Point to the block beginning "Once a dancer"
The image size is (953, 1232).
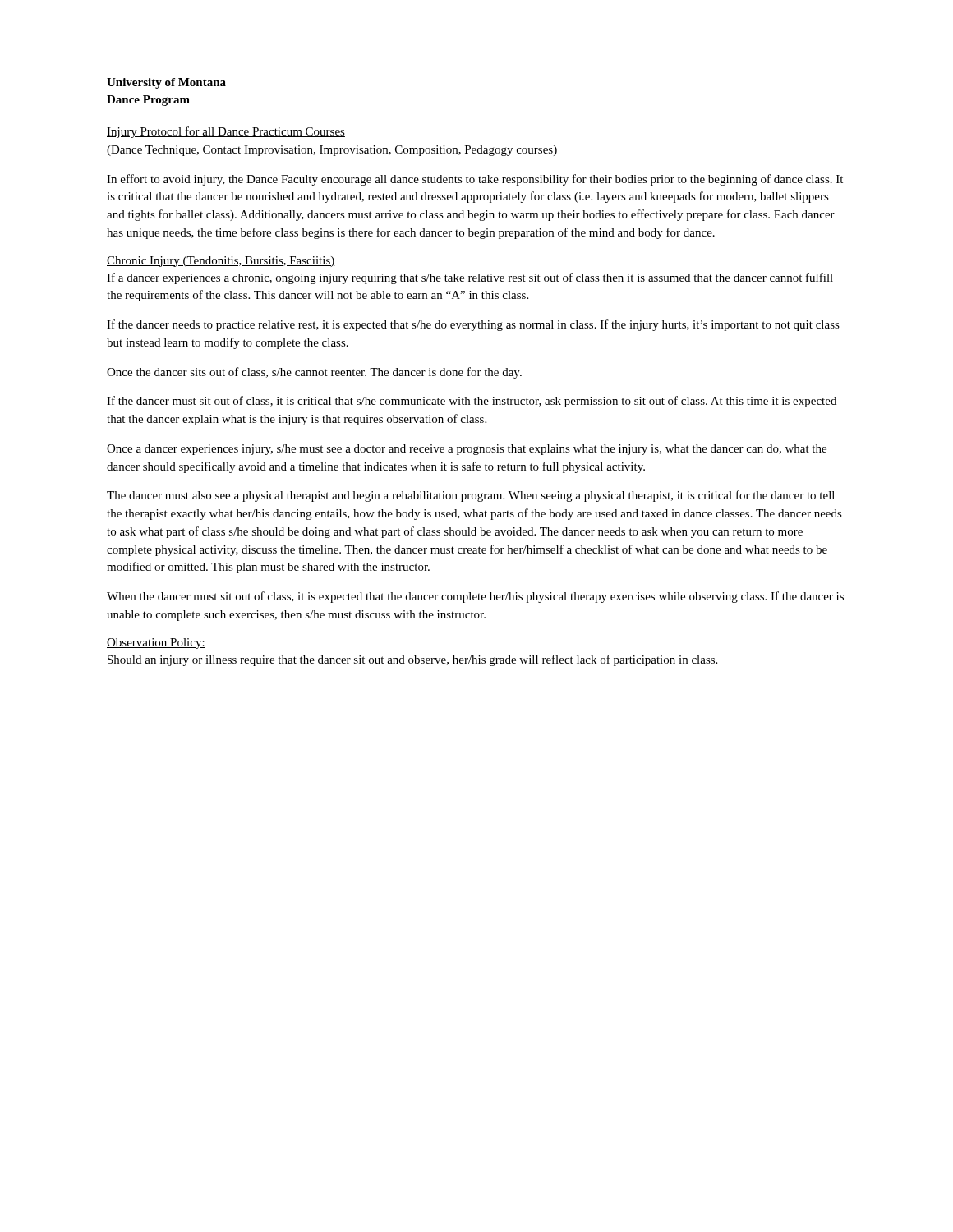click(x=467, y=457)
